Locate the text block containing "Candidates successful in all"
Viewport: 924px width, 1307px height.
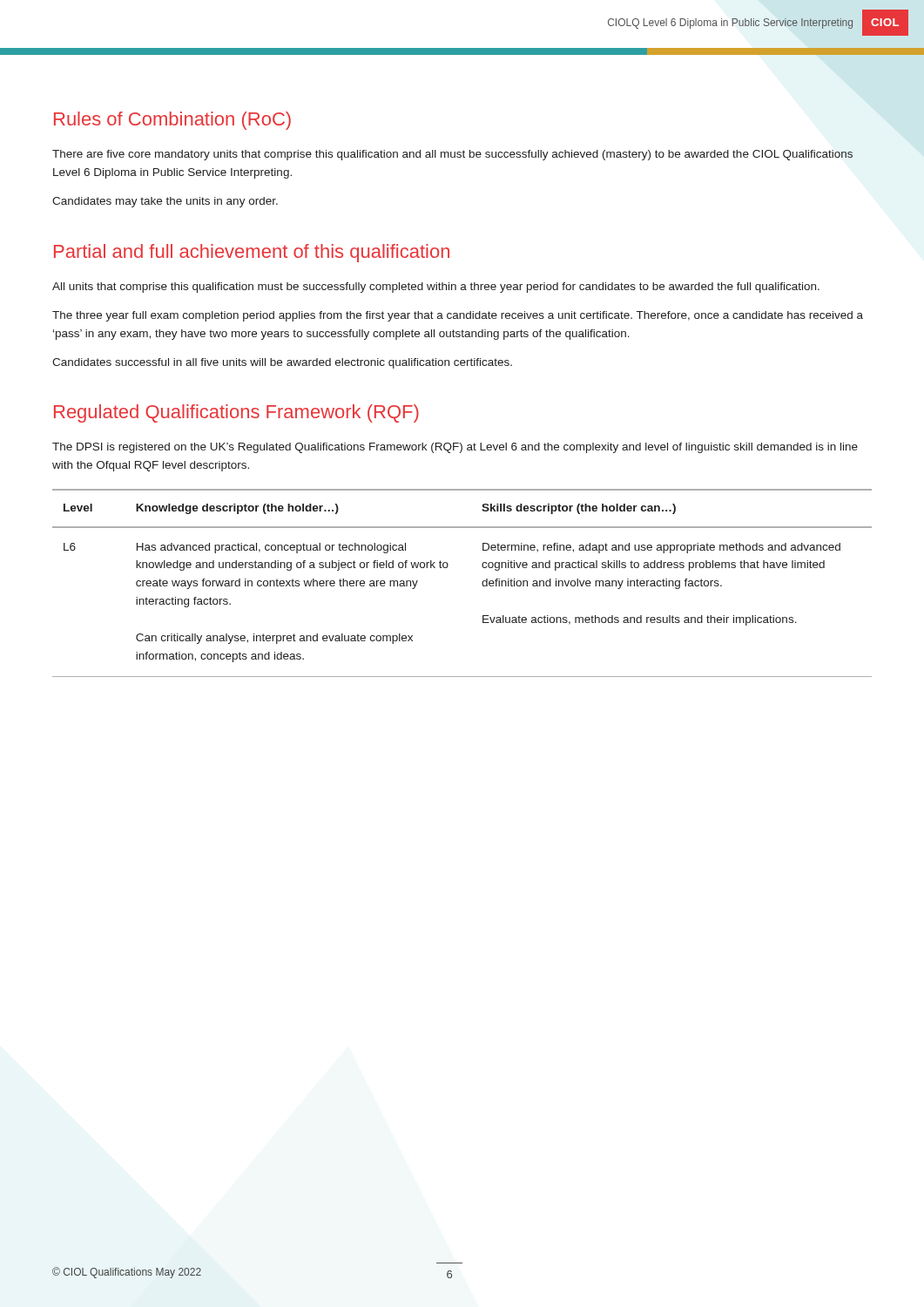[x=462, y=362]
